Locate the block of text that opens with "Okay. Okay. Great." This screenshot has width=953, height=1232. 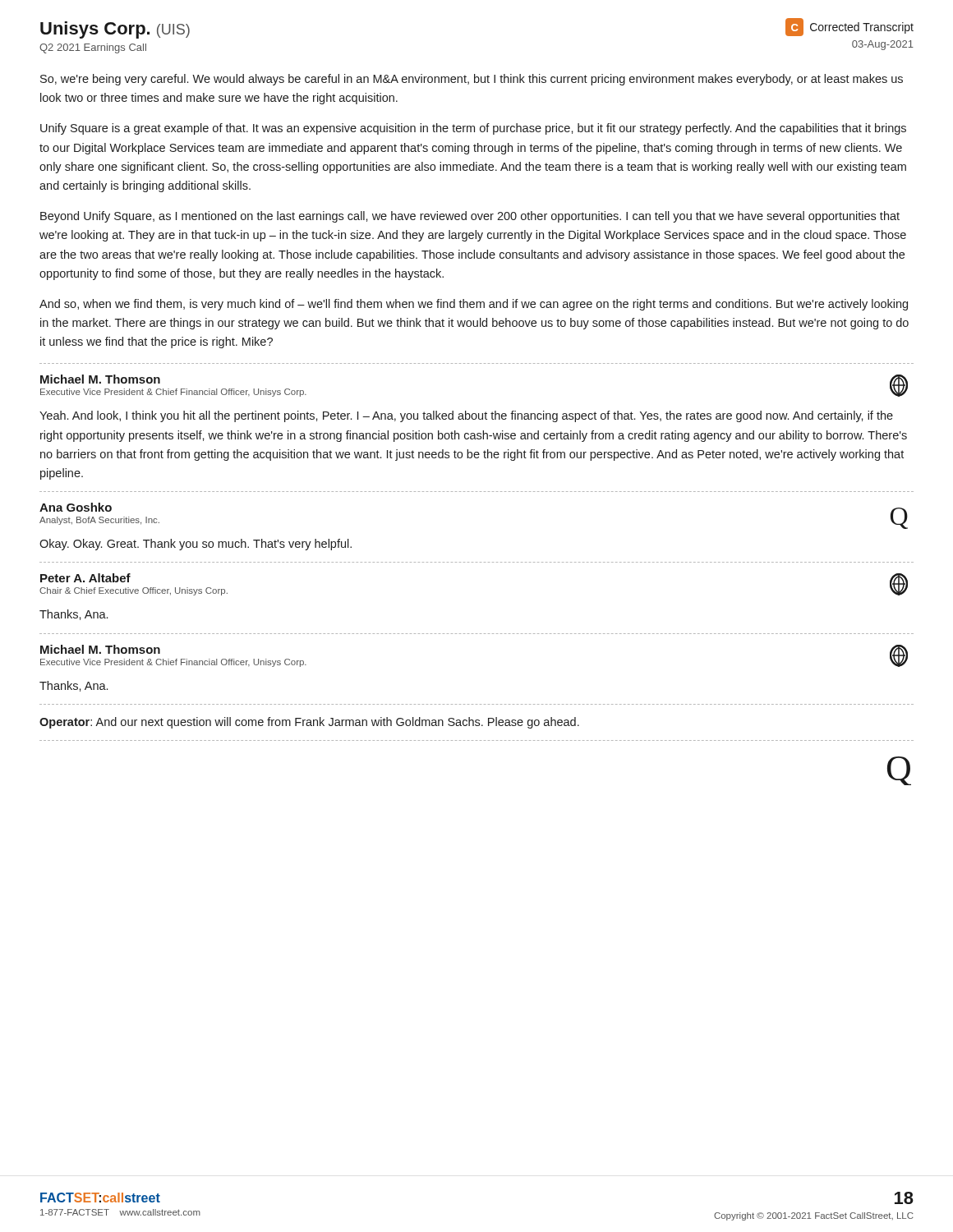click(x=196, y=544)
